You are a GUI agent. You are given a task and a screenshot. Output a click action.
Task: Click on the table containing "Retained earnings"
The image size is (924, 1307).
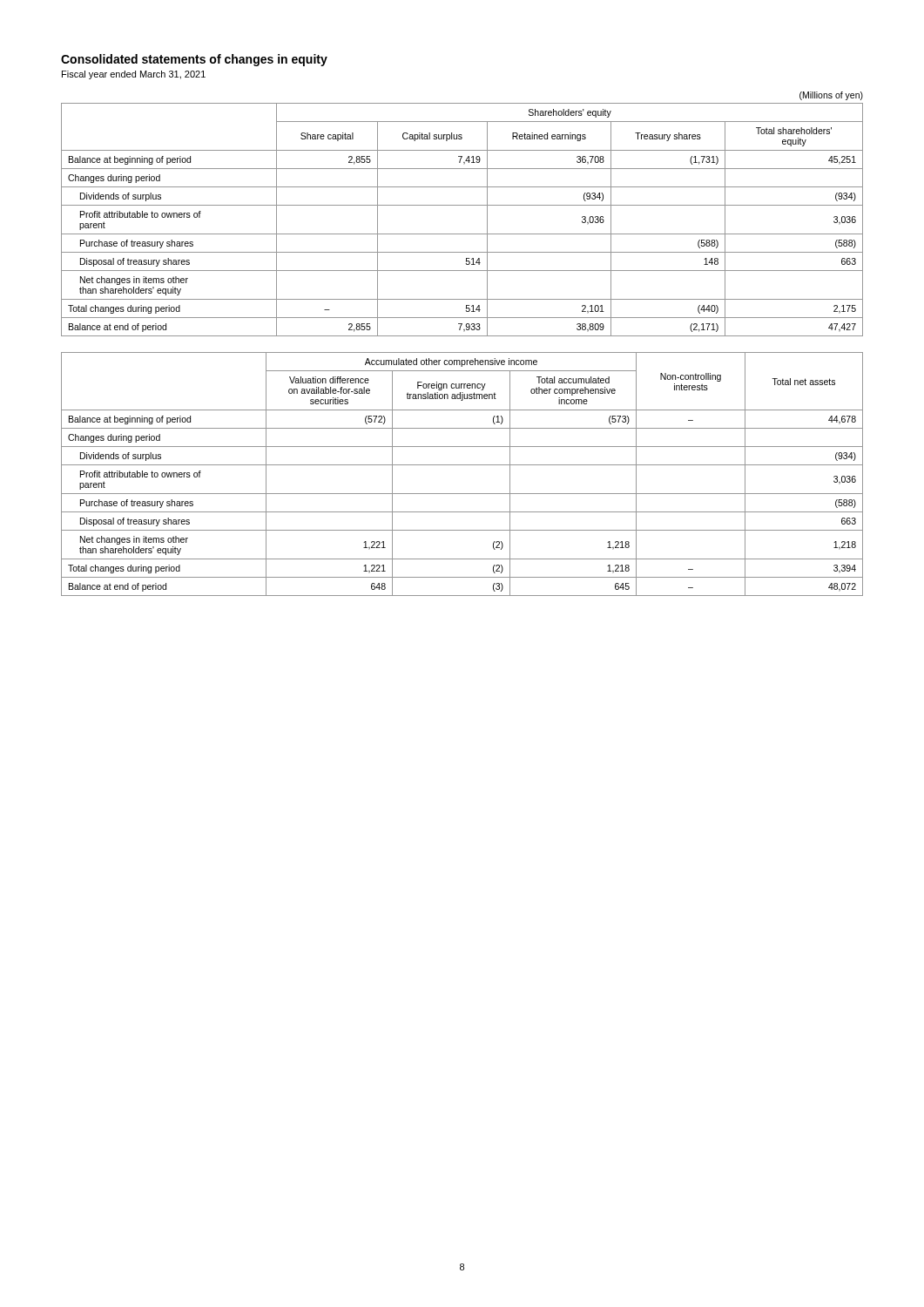point(462,220)
